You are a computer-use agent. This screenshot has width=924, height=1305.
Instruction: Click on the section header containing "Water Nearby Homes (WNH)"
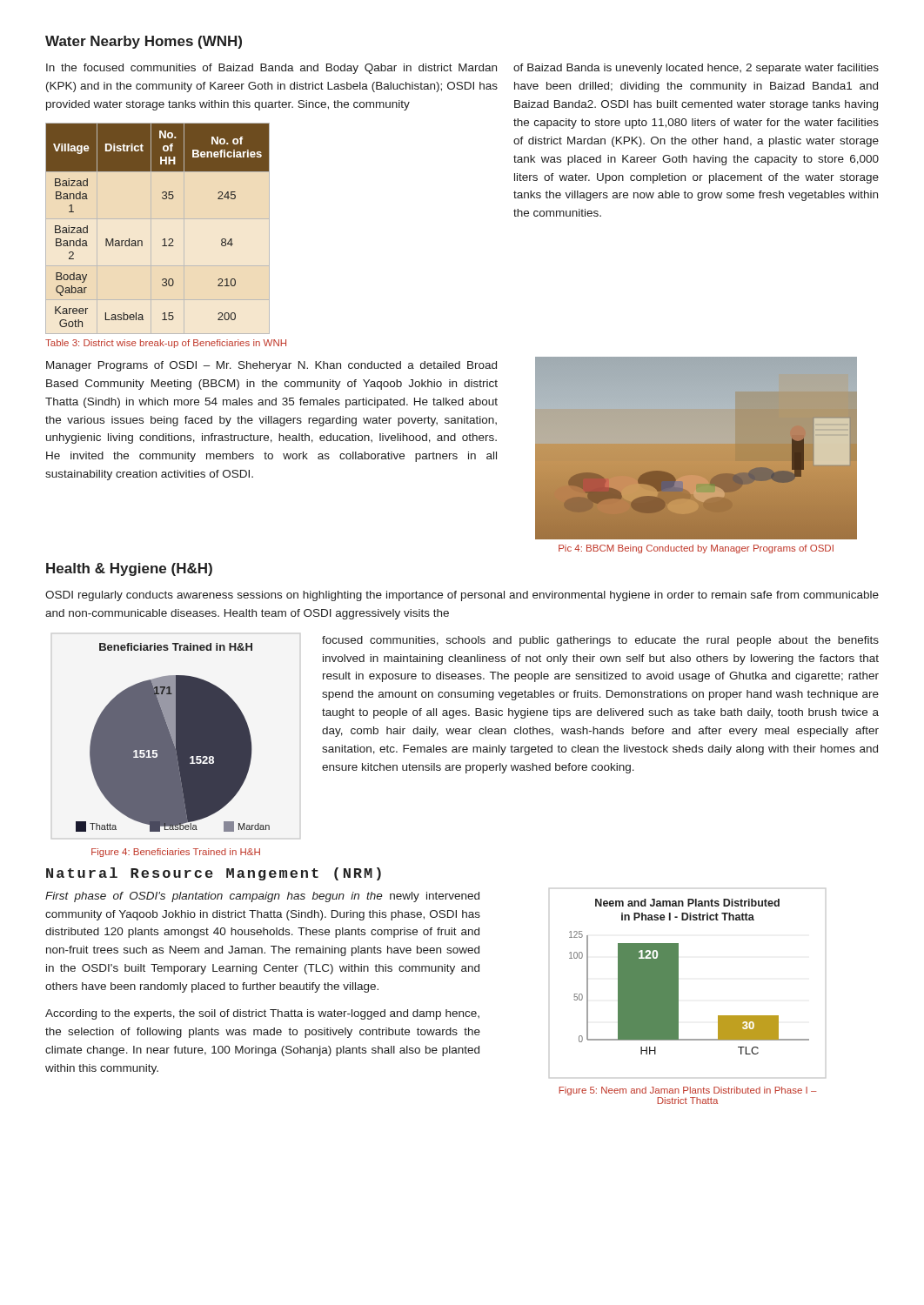(144, 42)
